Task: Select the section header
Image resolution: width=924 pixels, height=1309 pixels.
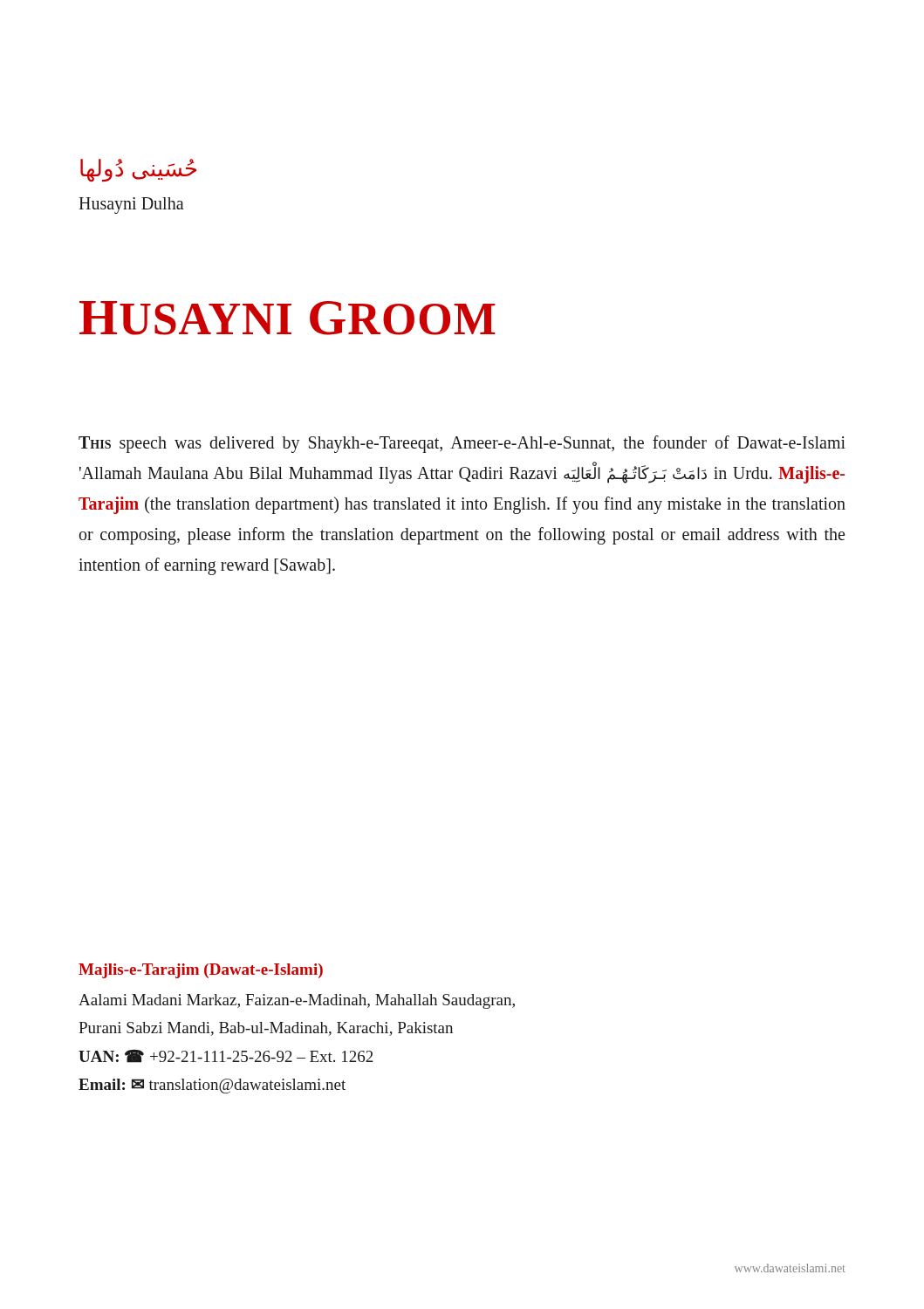Action: (462, 1029)
